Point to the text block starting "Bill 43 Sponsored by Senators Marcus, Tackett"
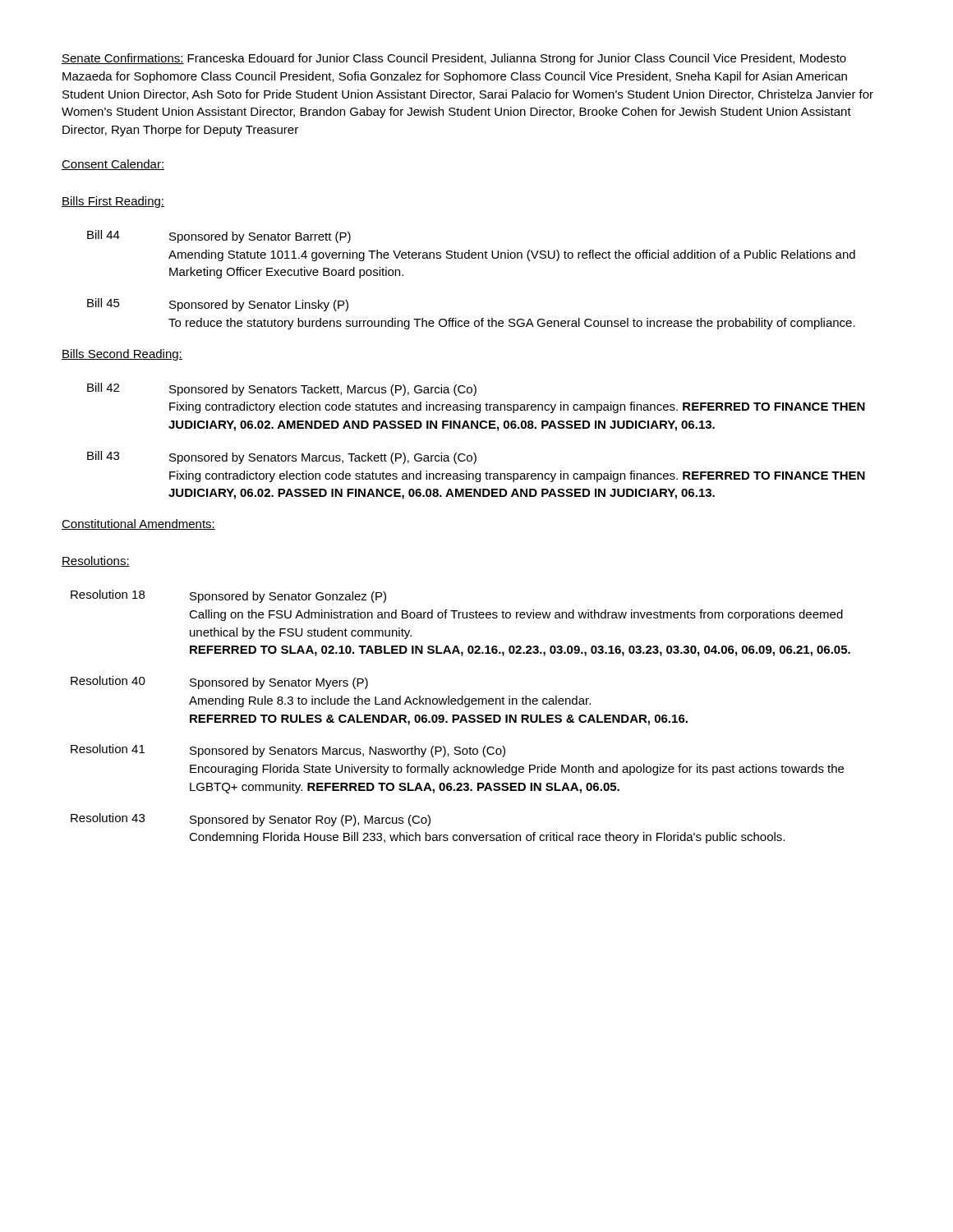The height and width of the screenshot is (1232, 953). (x=483, y=475)
